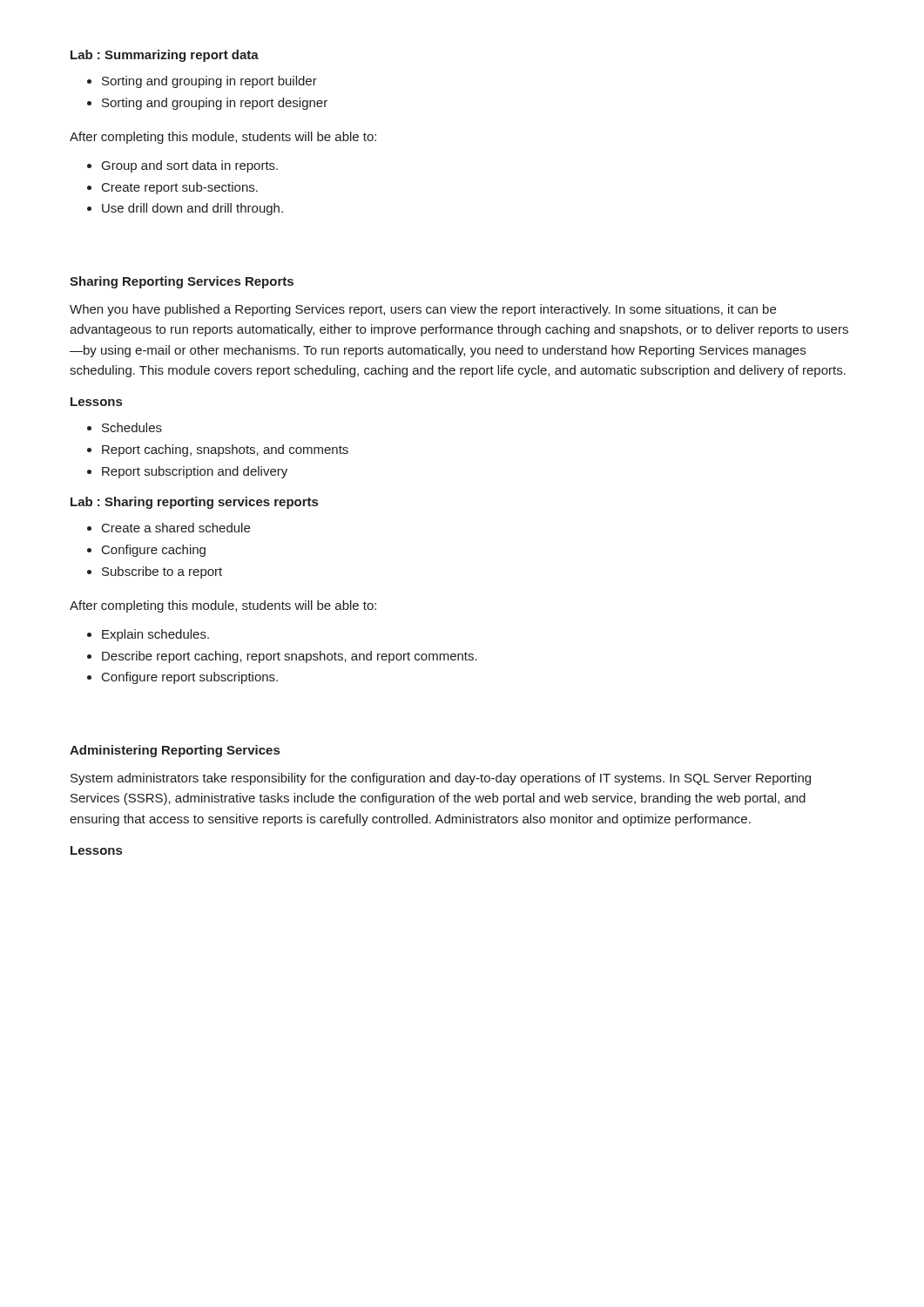Select the region starting "Sharing Reporting Services Reports"
The image size is (924, 1307).
[x=182, y=281]
